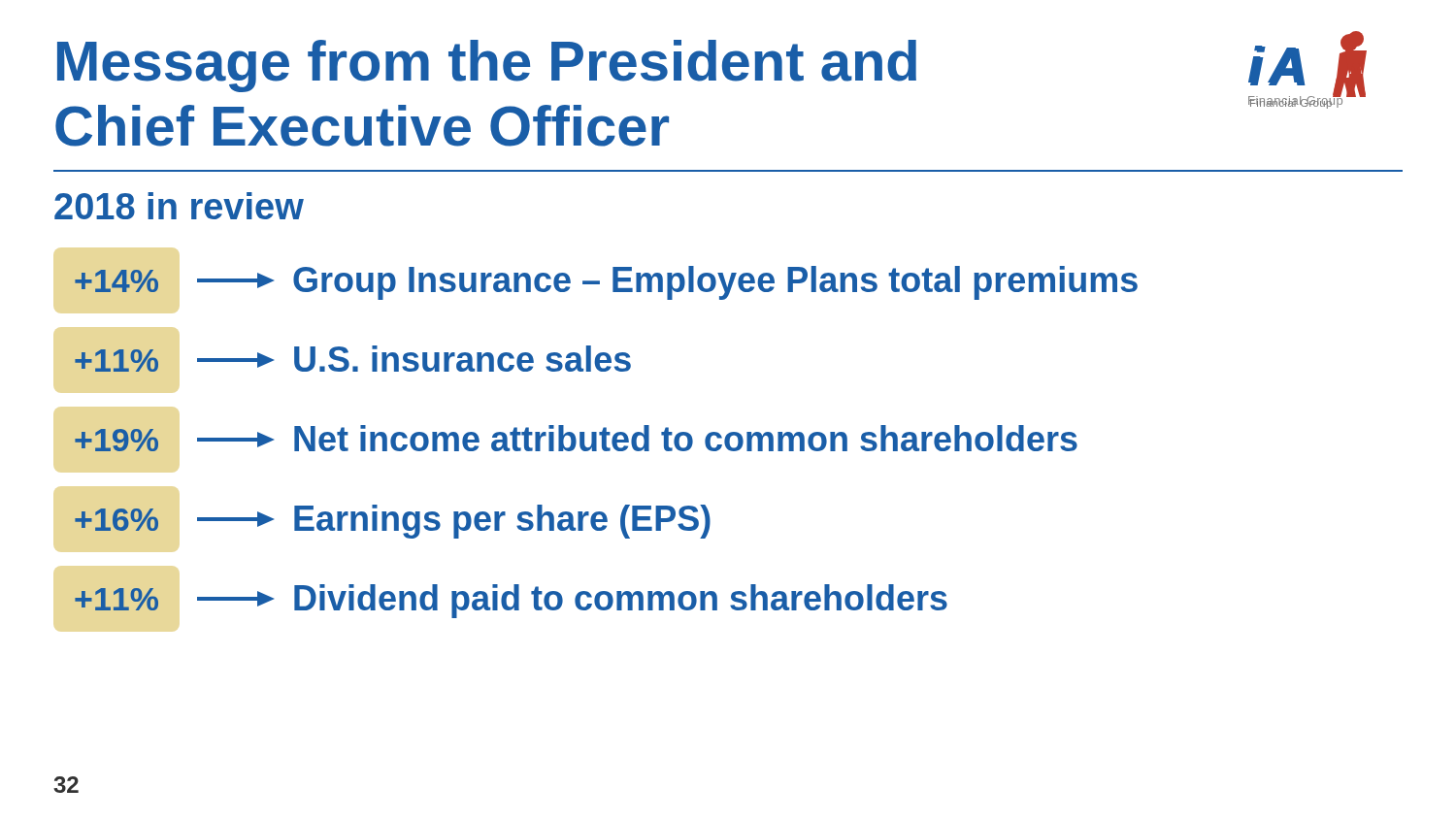Where does it say "+19% Net income attributed to common shareholders"?

coord(566,440)
